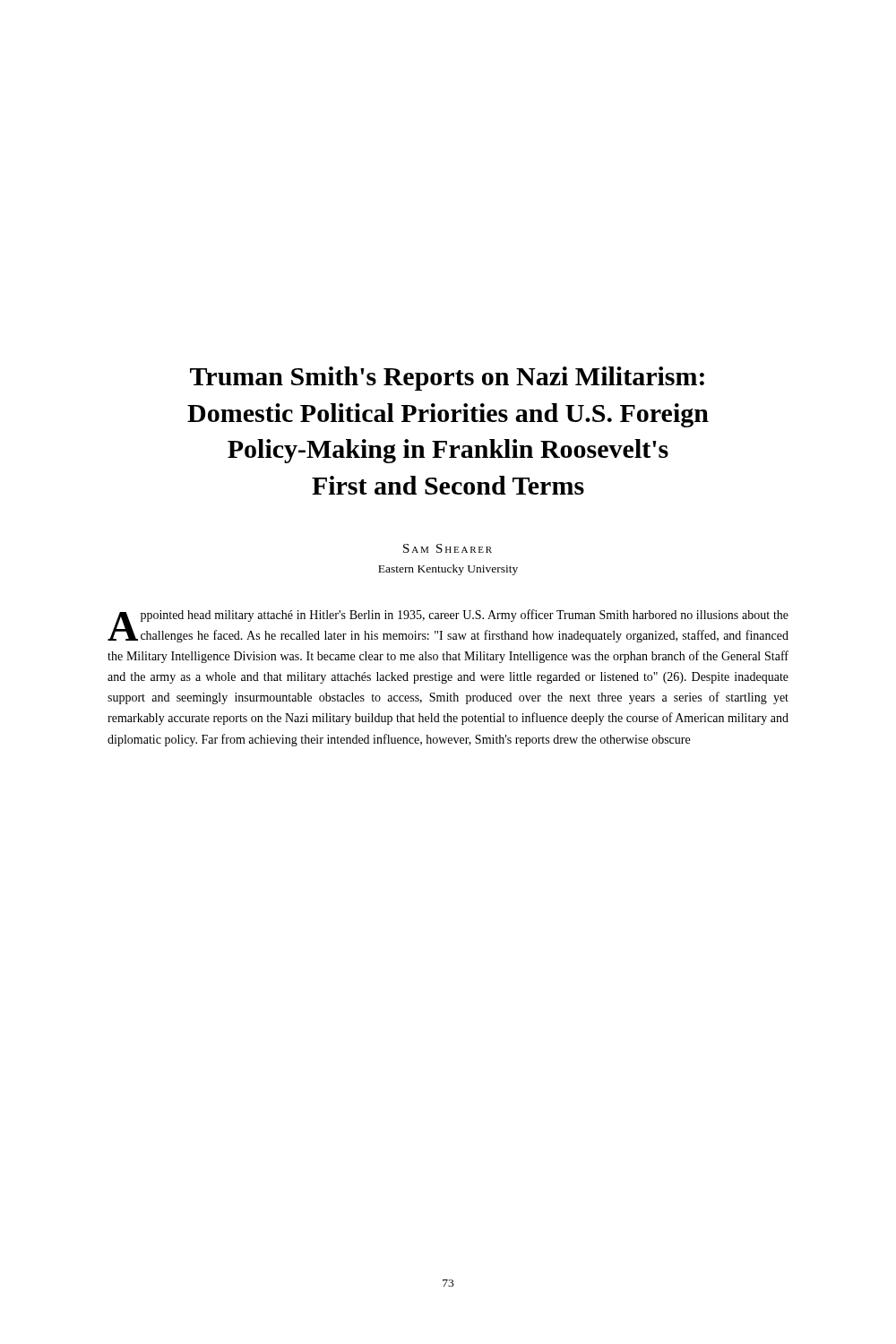Click on the element starting "Appointed head military"
Viewport: 896px width, 1344px height.
(x=448, y=675)
